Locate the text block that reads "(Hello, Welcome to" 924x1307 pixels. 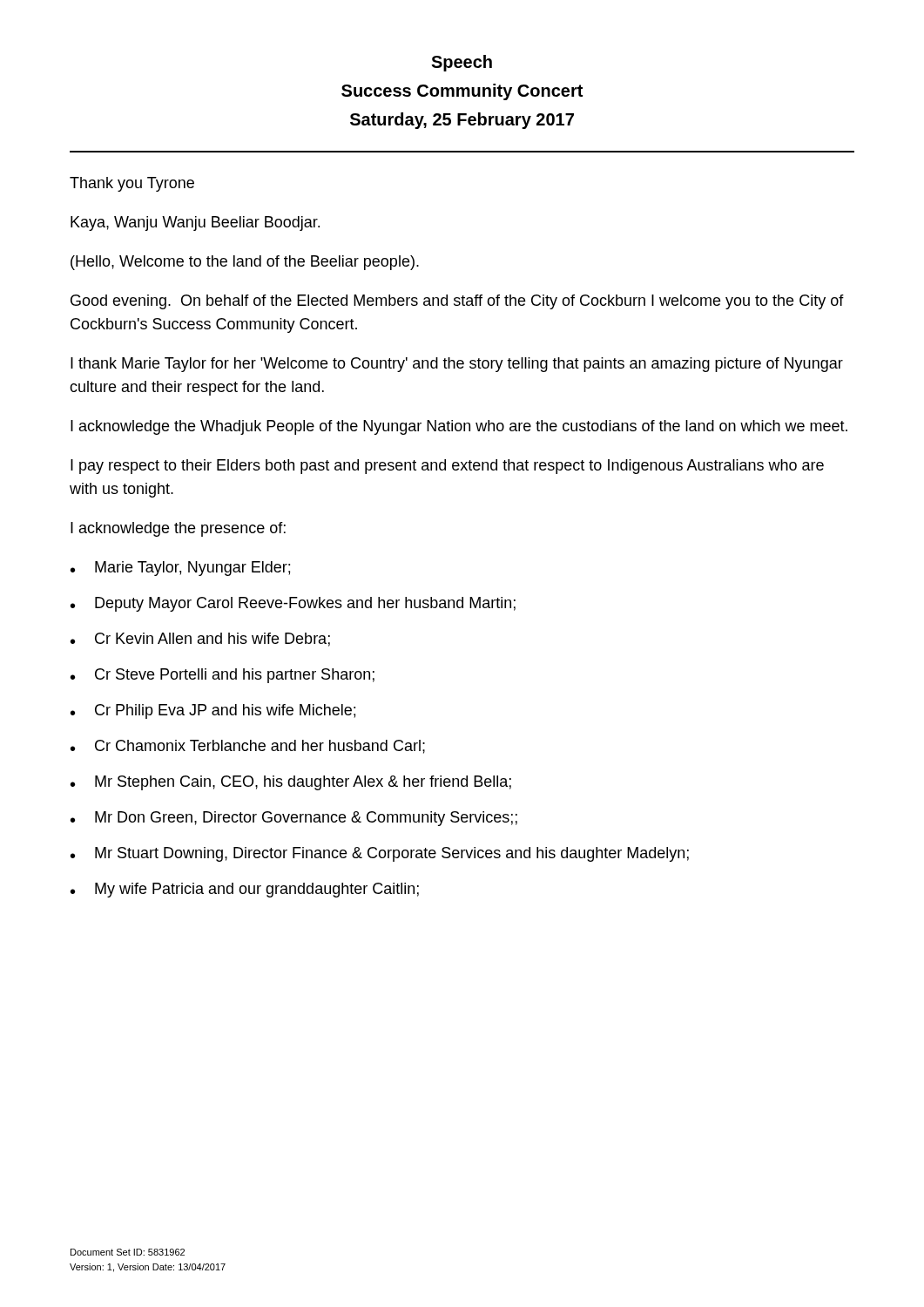tap(245, 261)
